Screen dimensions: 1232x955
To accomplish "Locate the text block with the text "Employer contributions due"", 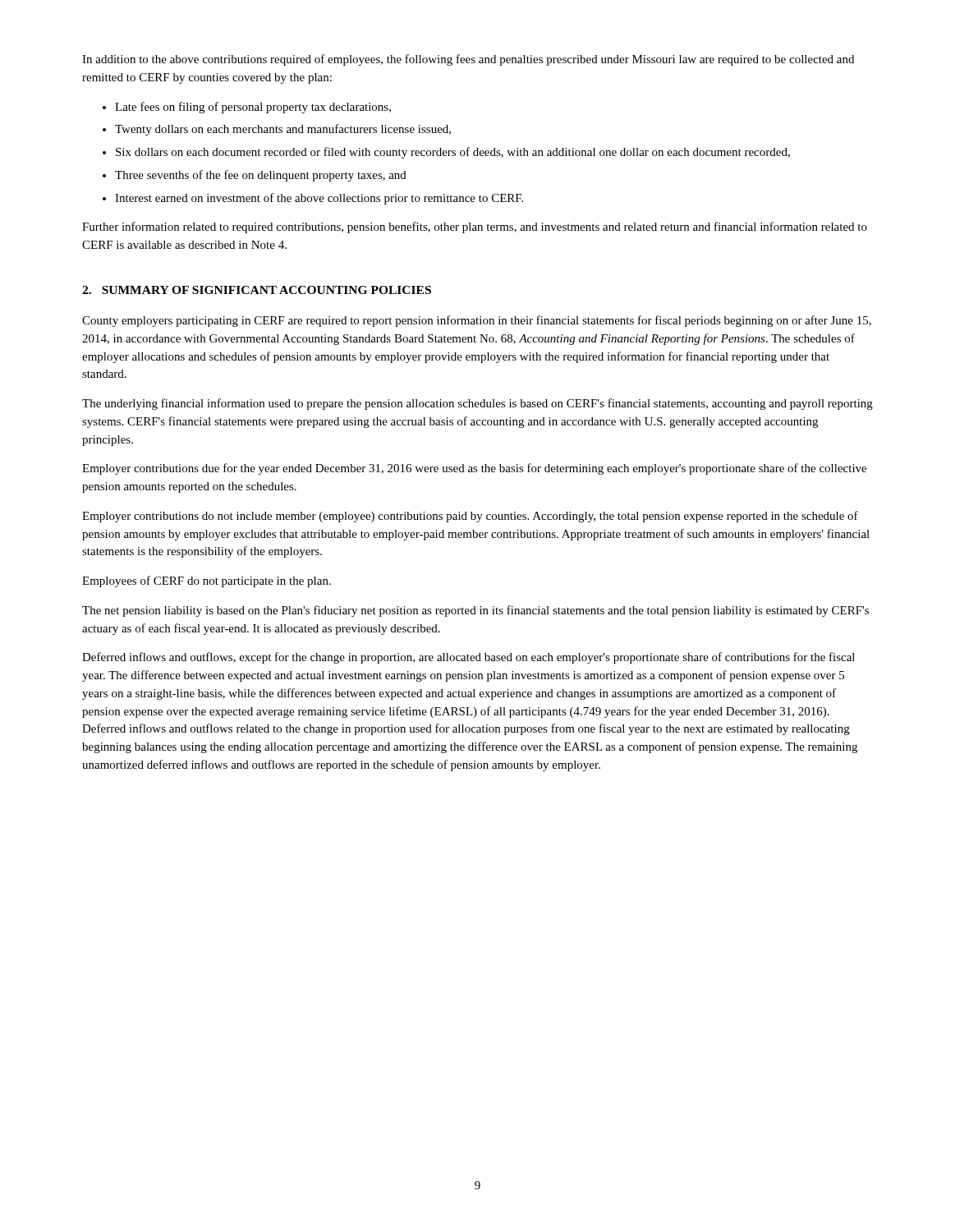I will tap(478, 478).
